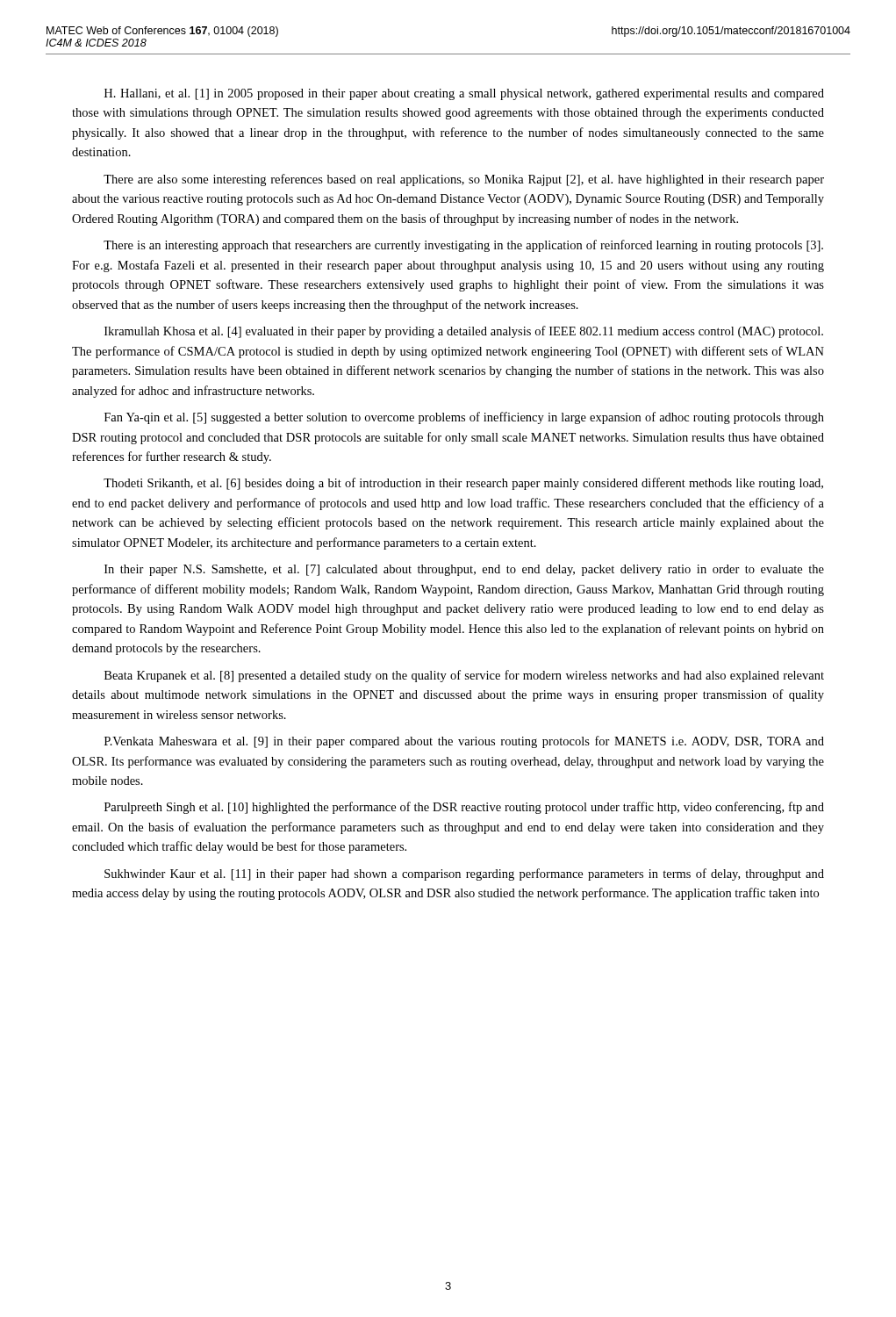Screen dimensions: 1317x896
Task: Locate the text block that reads "In their paper"
Action: tap(448, 609)
